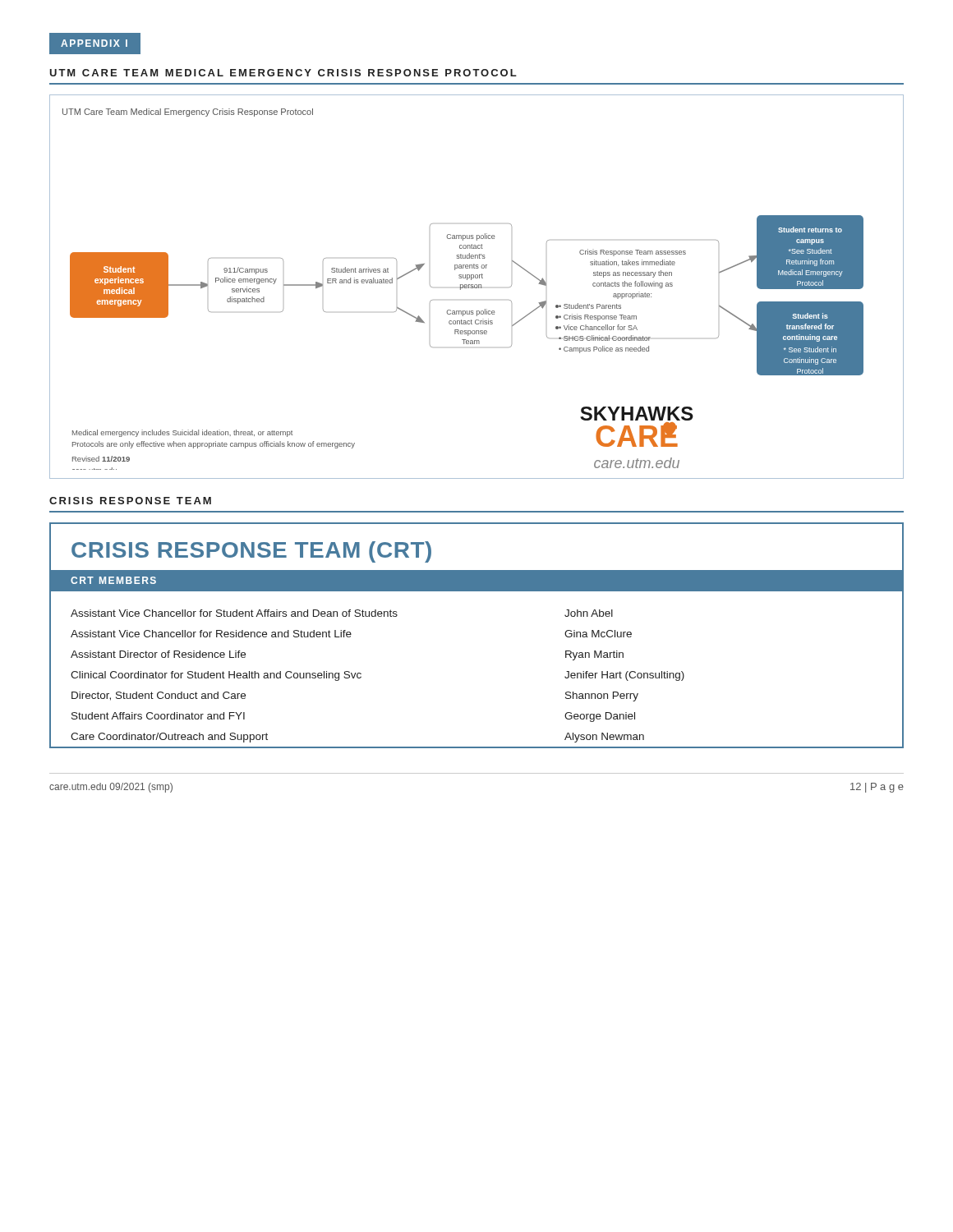Image resolution: width=953 pixels, height=1232 pixels.
Task: Find the text starting "CRISIS RESPONSE TEAM (CRT)"
Action: 252,550
